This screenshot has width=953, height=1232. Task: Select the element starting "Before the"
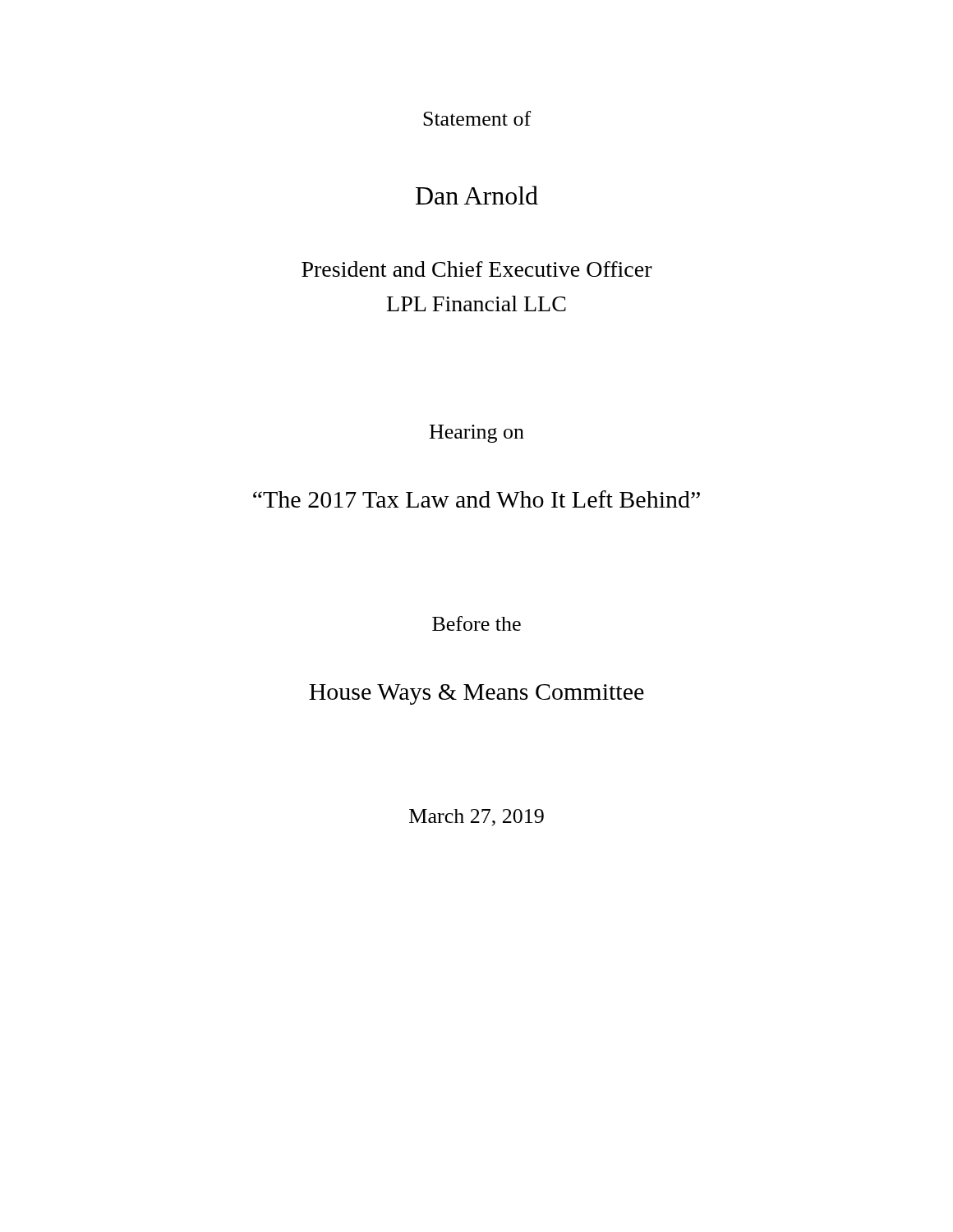[476, 624]
